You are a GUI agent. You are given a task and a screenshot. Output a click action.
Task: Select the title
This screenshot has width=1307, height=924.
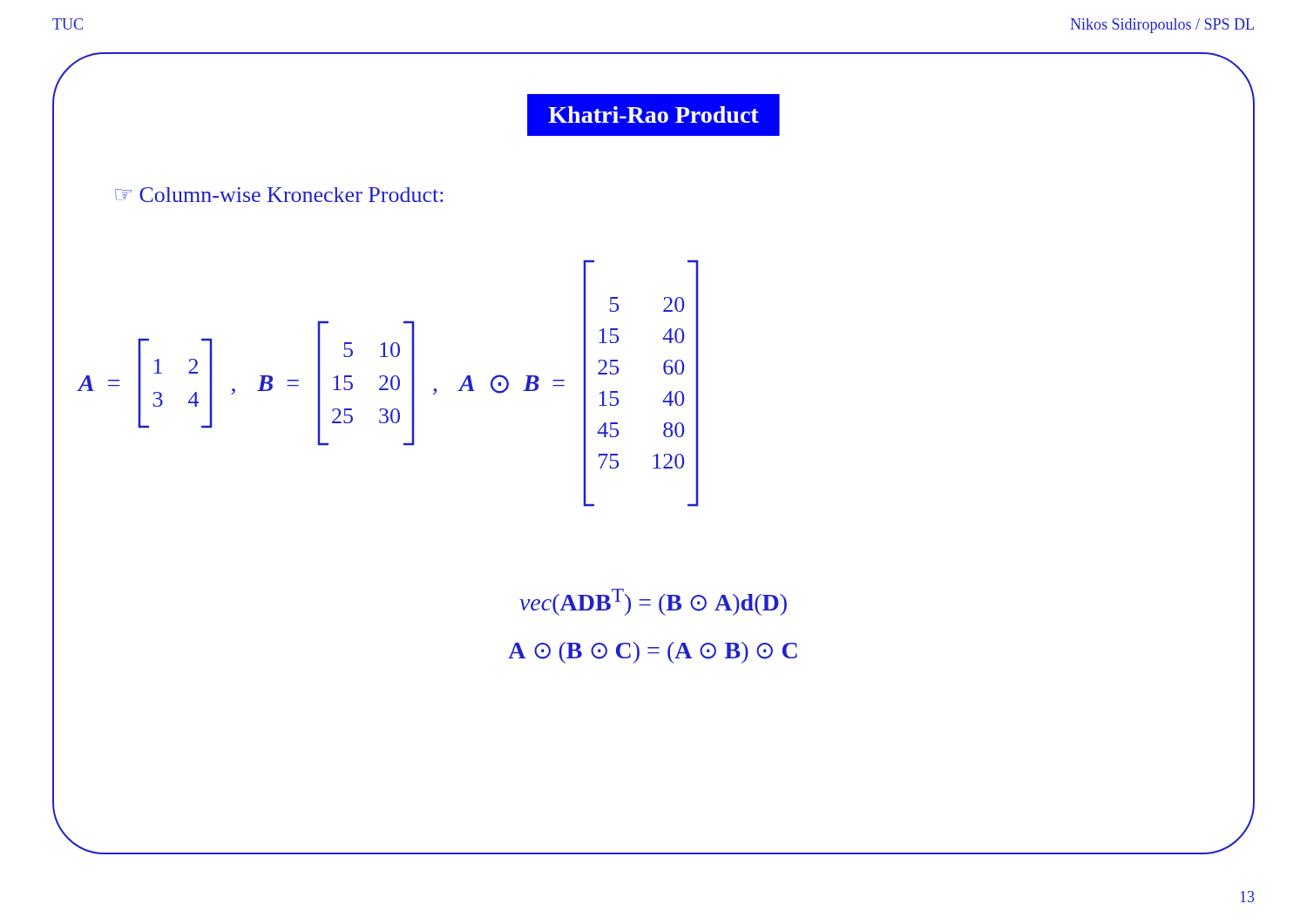click(x=654, y=114)
